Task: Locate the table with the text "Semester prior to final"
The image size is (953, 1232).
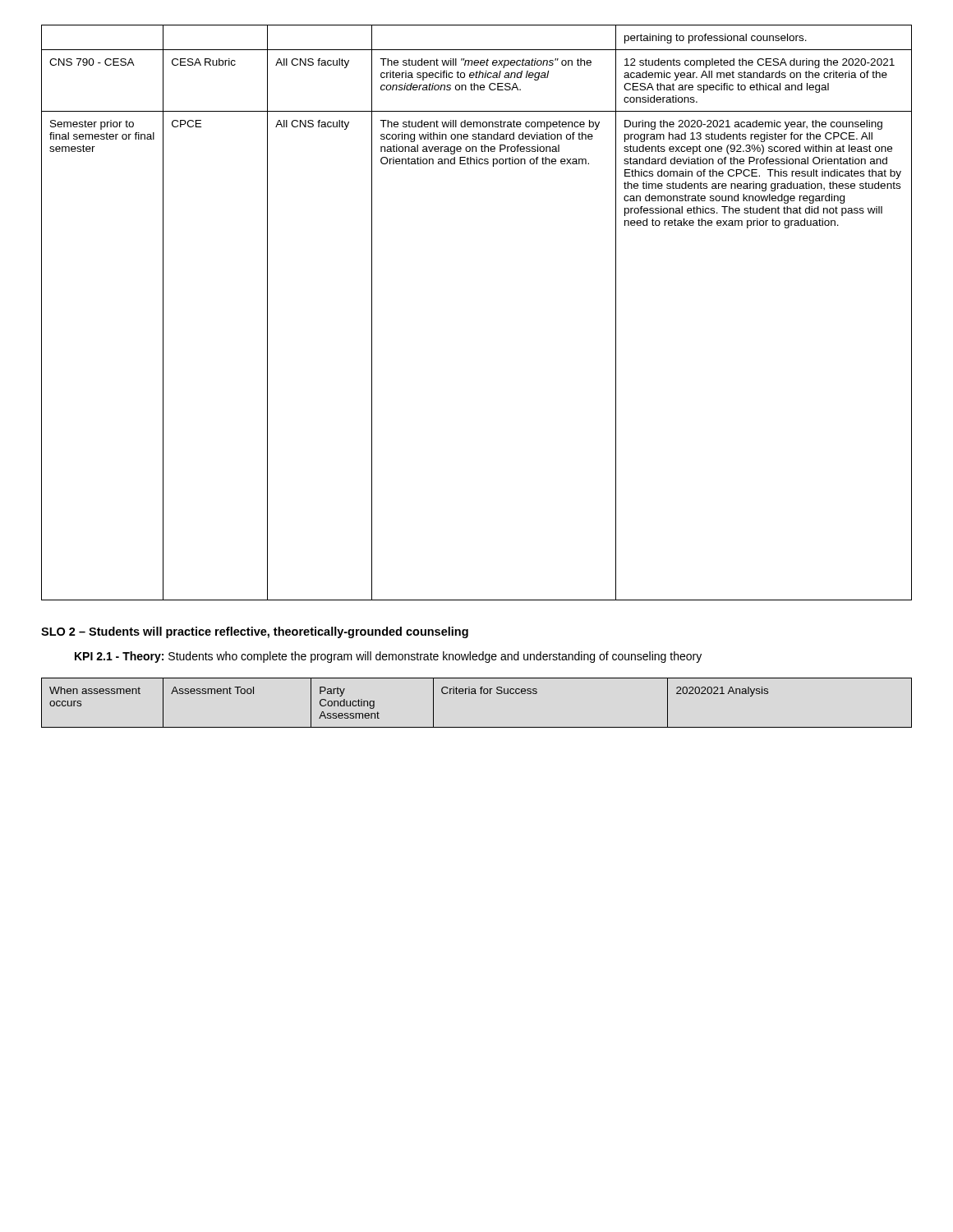Action: [476, 312]
